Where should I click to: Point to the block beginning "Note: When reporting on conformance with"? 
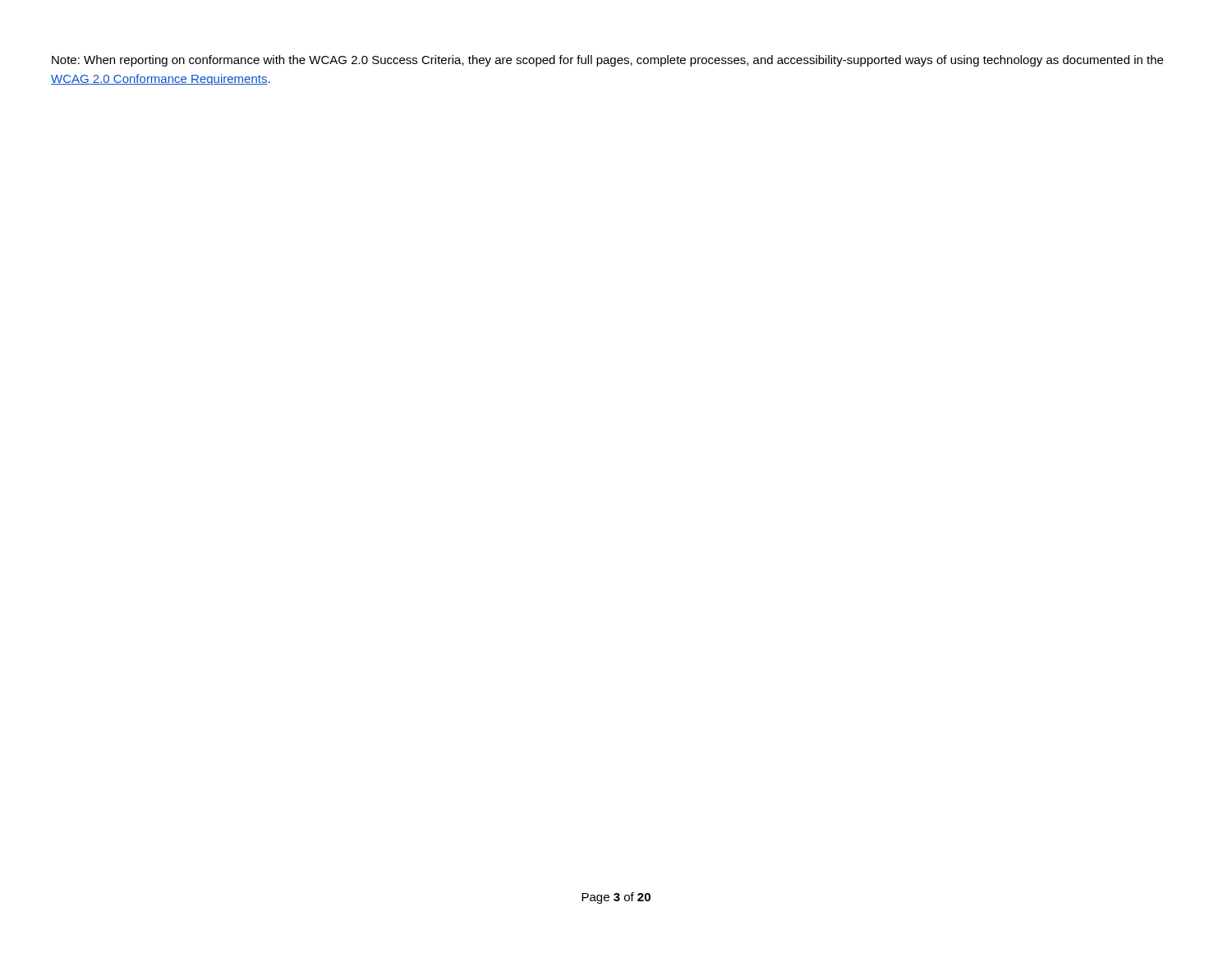[x=607, y=69]
